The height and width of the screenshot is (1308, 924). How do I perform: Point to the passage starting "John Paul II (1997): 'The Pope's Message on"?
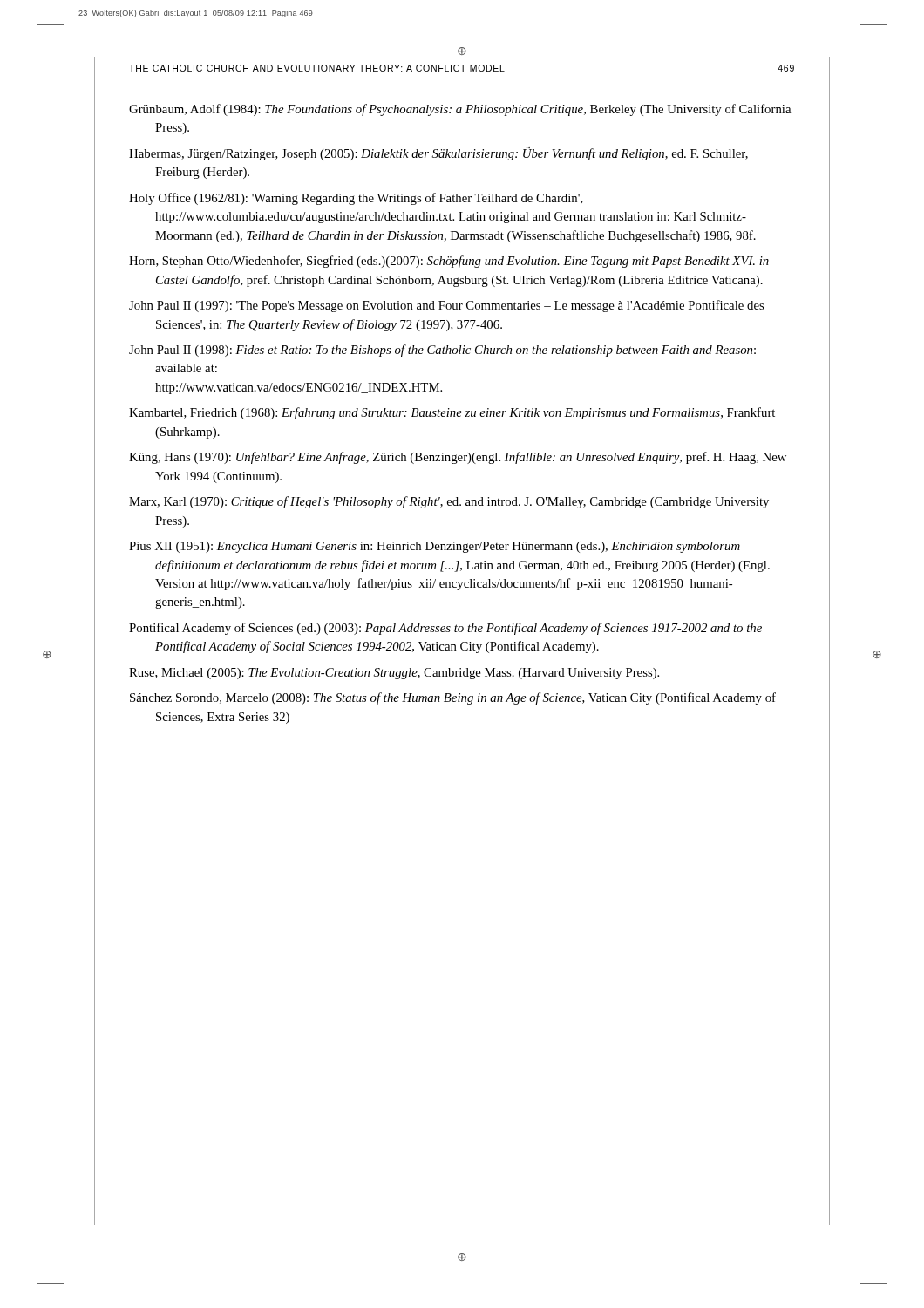coord(447,315)
